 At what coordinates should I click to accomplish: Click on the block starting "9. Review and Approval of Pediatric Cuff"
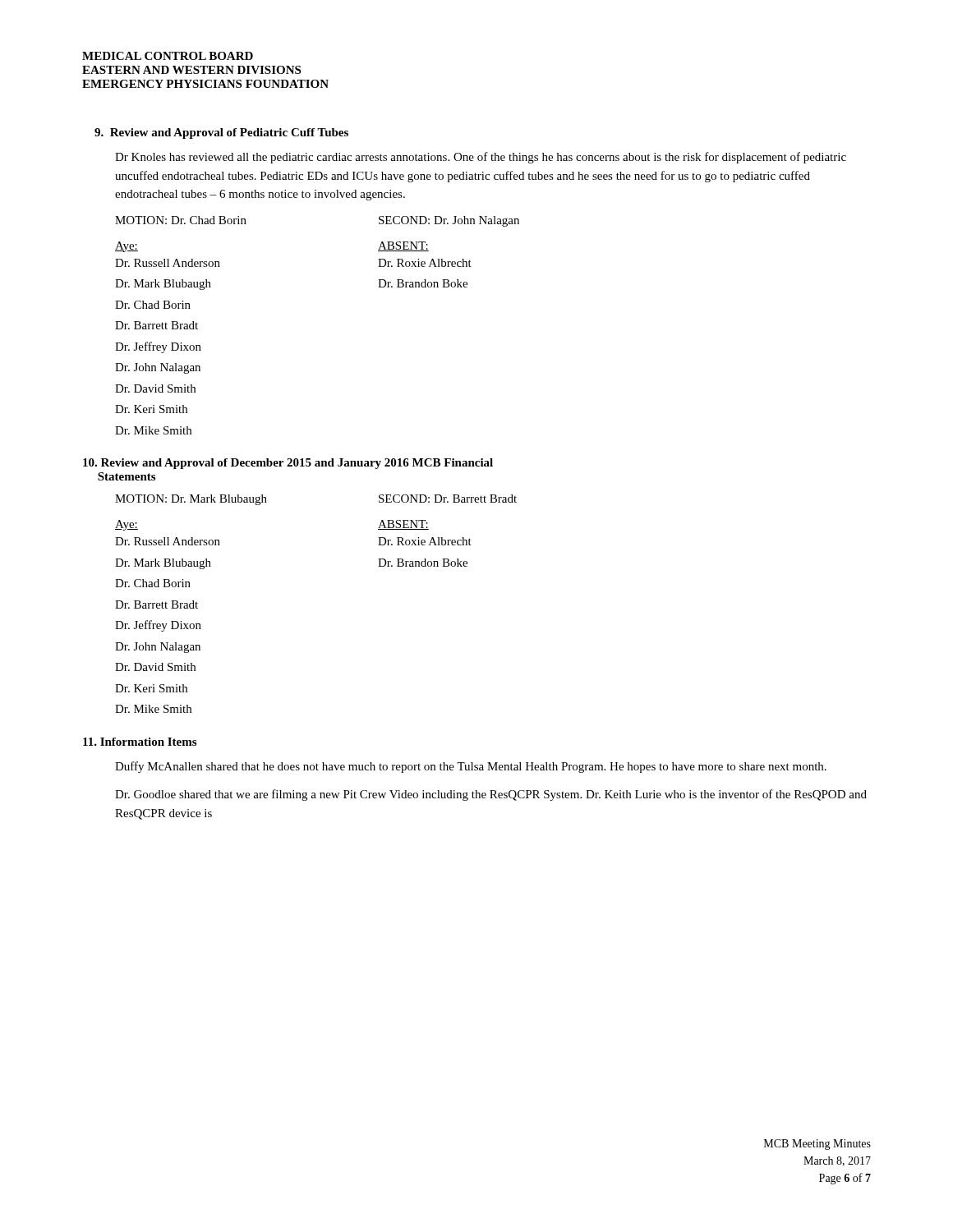pos(215,132)
